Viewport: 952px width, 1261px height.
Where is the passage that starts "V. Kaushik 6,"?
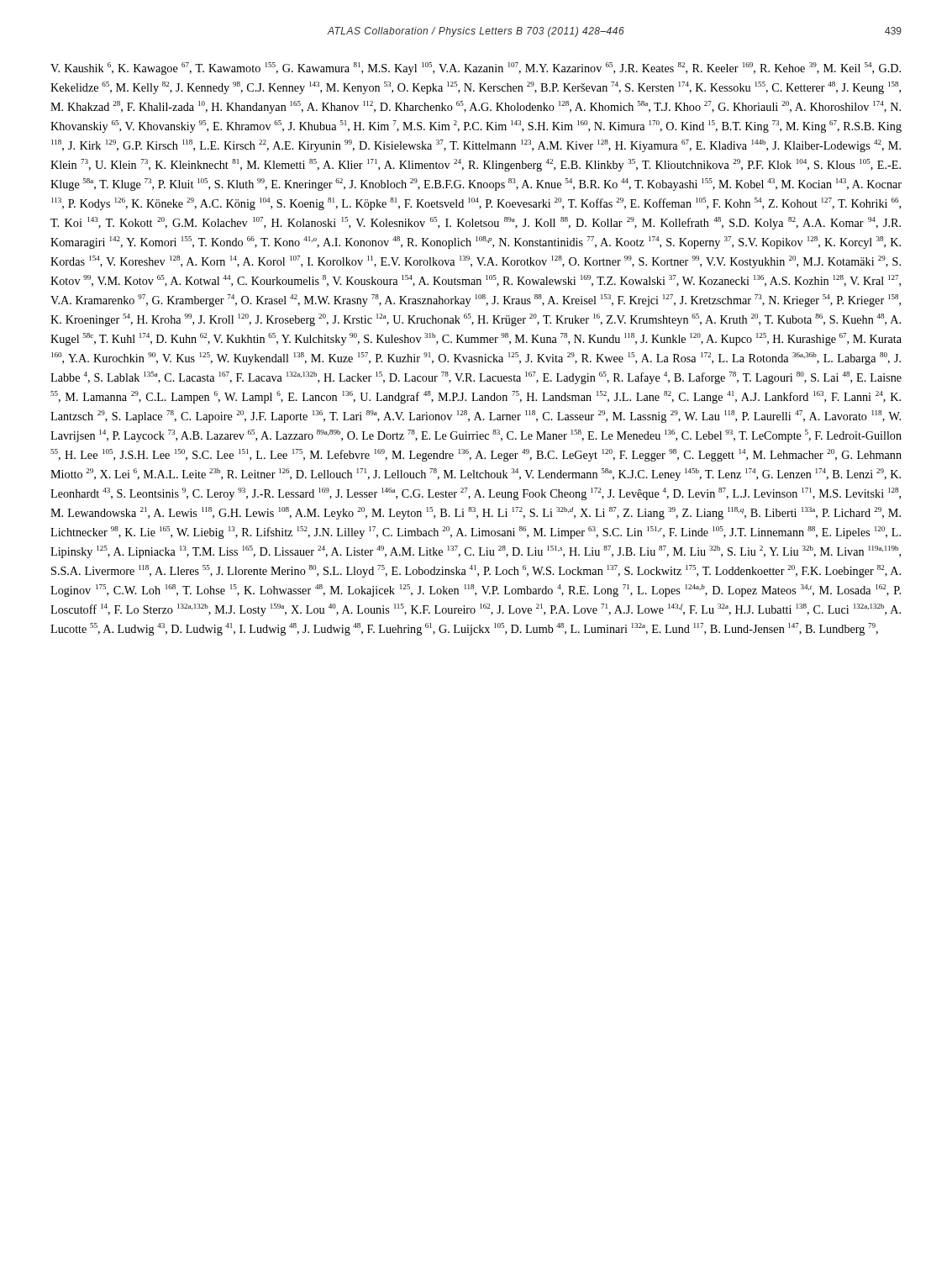[x=476, y=348]
